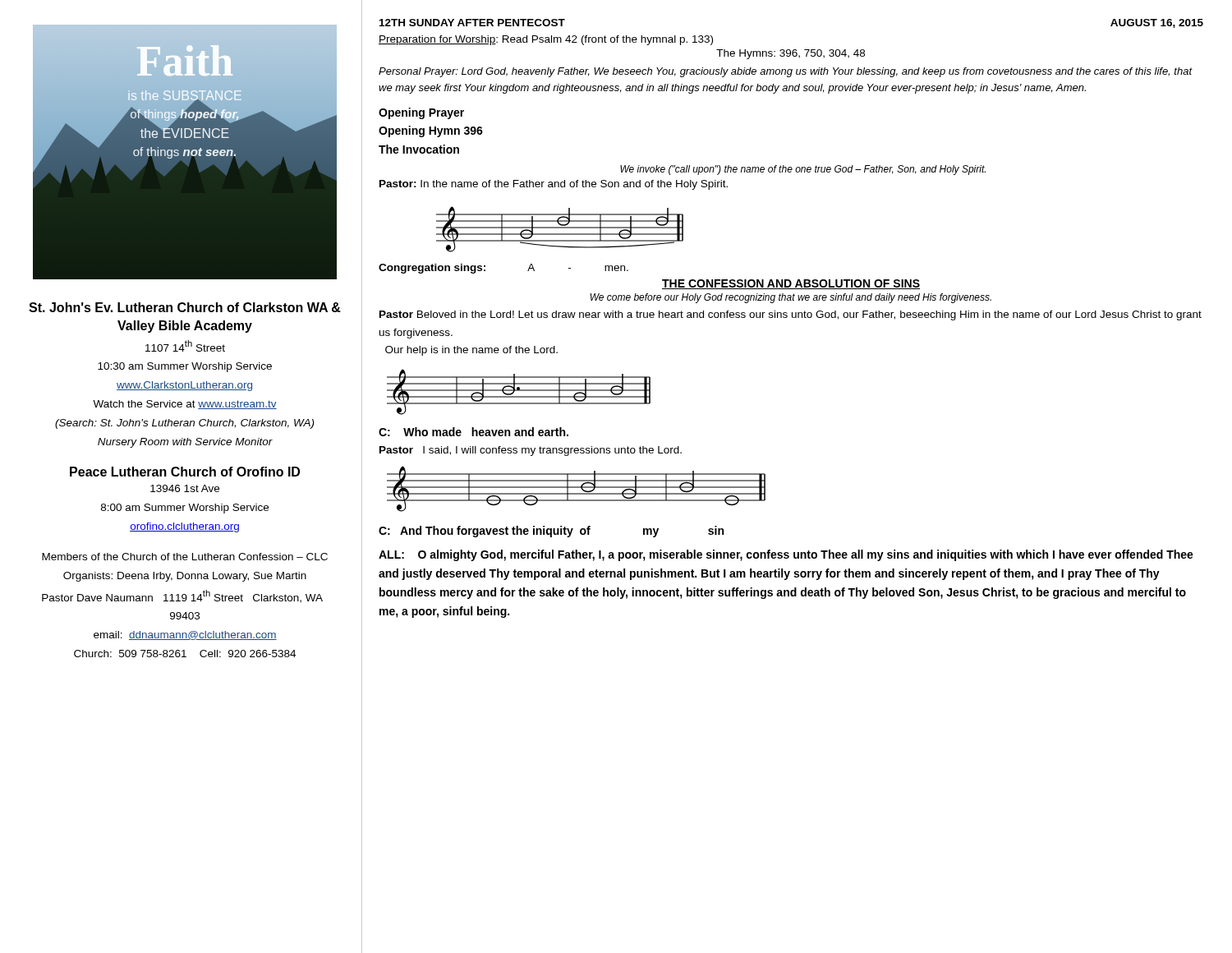This screenshot has height=953, width=1232.
Task: Navigate to the element starting "C: Who made heaven and earth."
Action: [474, 432]
